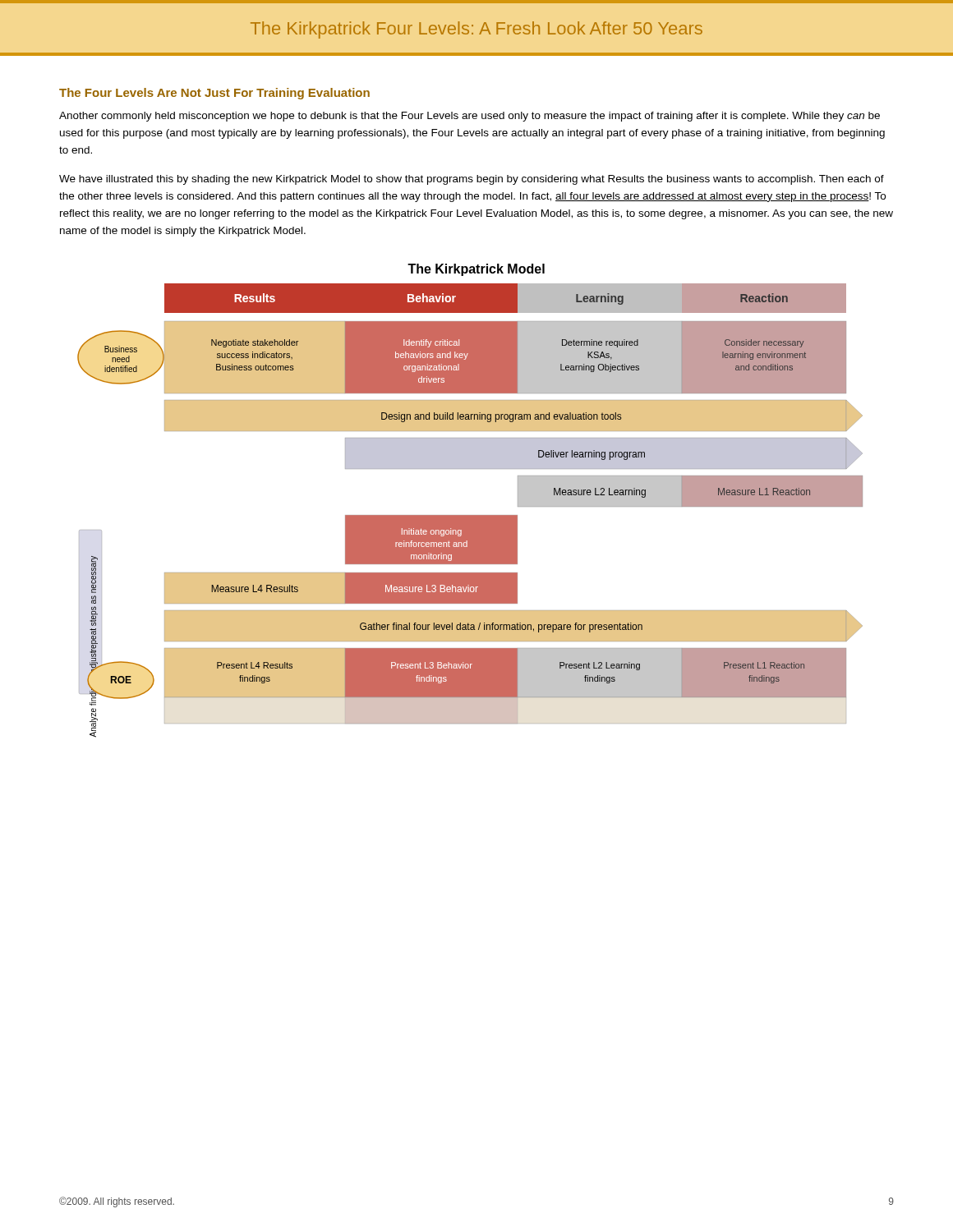Locate the text block with the text "Another commonly held misconception we hope to"
Screen dimensions: 1232x953
tap(472, 133)
